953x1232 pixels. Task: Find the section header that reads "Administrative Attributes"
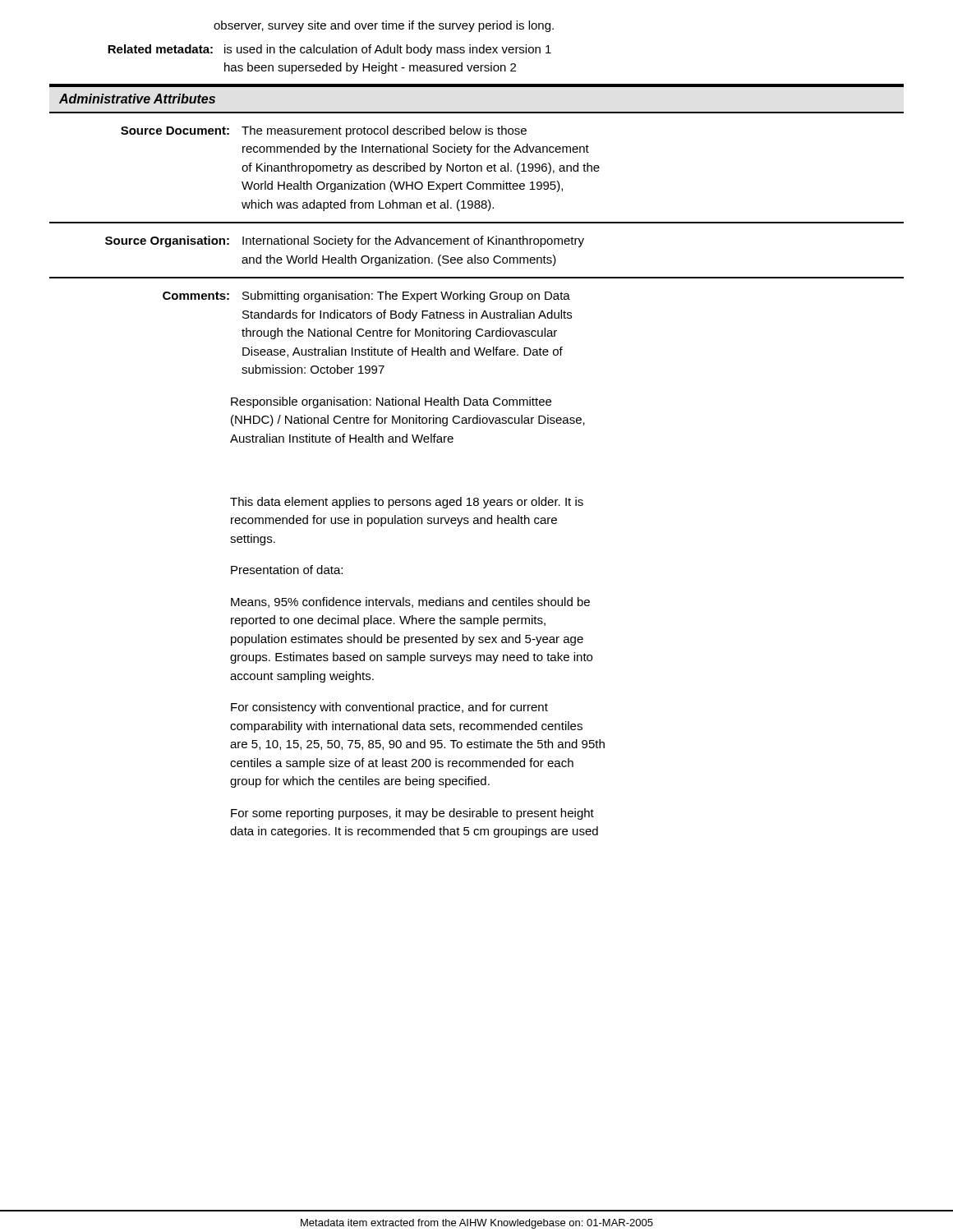tap(137, 99)
